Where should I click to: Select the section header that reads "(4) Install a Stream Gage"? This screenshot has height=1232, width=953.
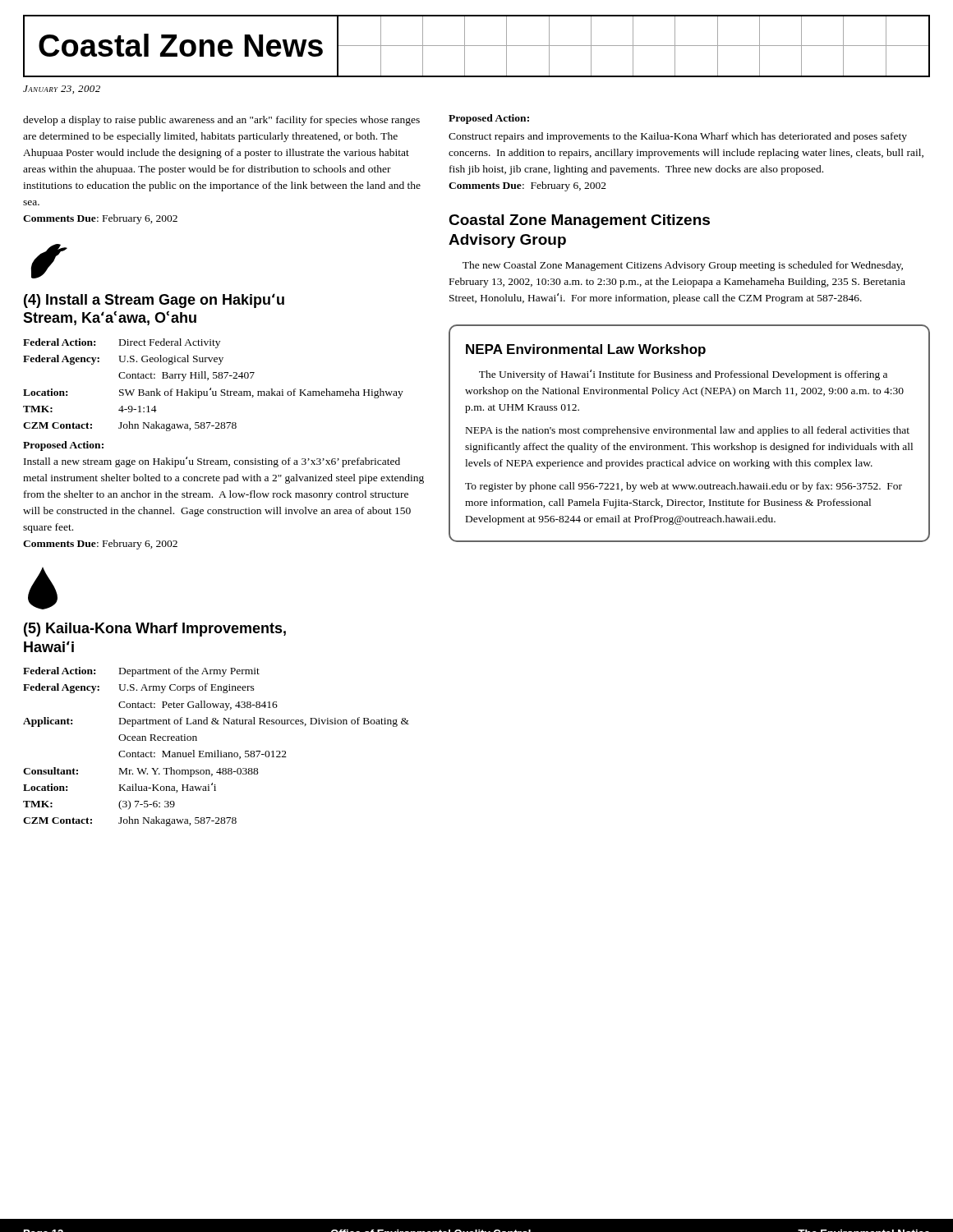(x=154, y=309)
